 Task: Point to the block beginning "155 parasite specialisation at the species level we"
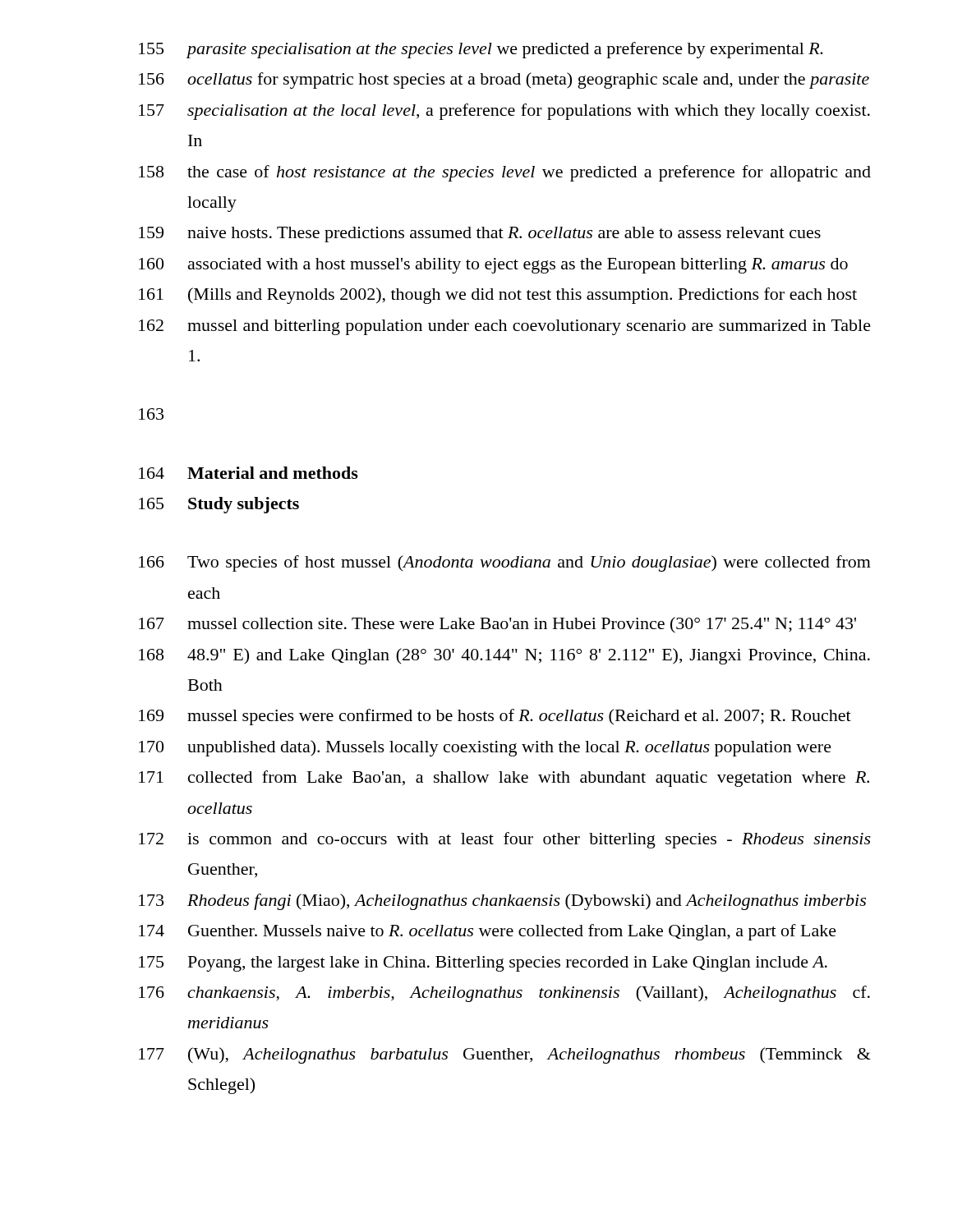coord(481,50)
